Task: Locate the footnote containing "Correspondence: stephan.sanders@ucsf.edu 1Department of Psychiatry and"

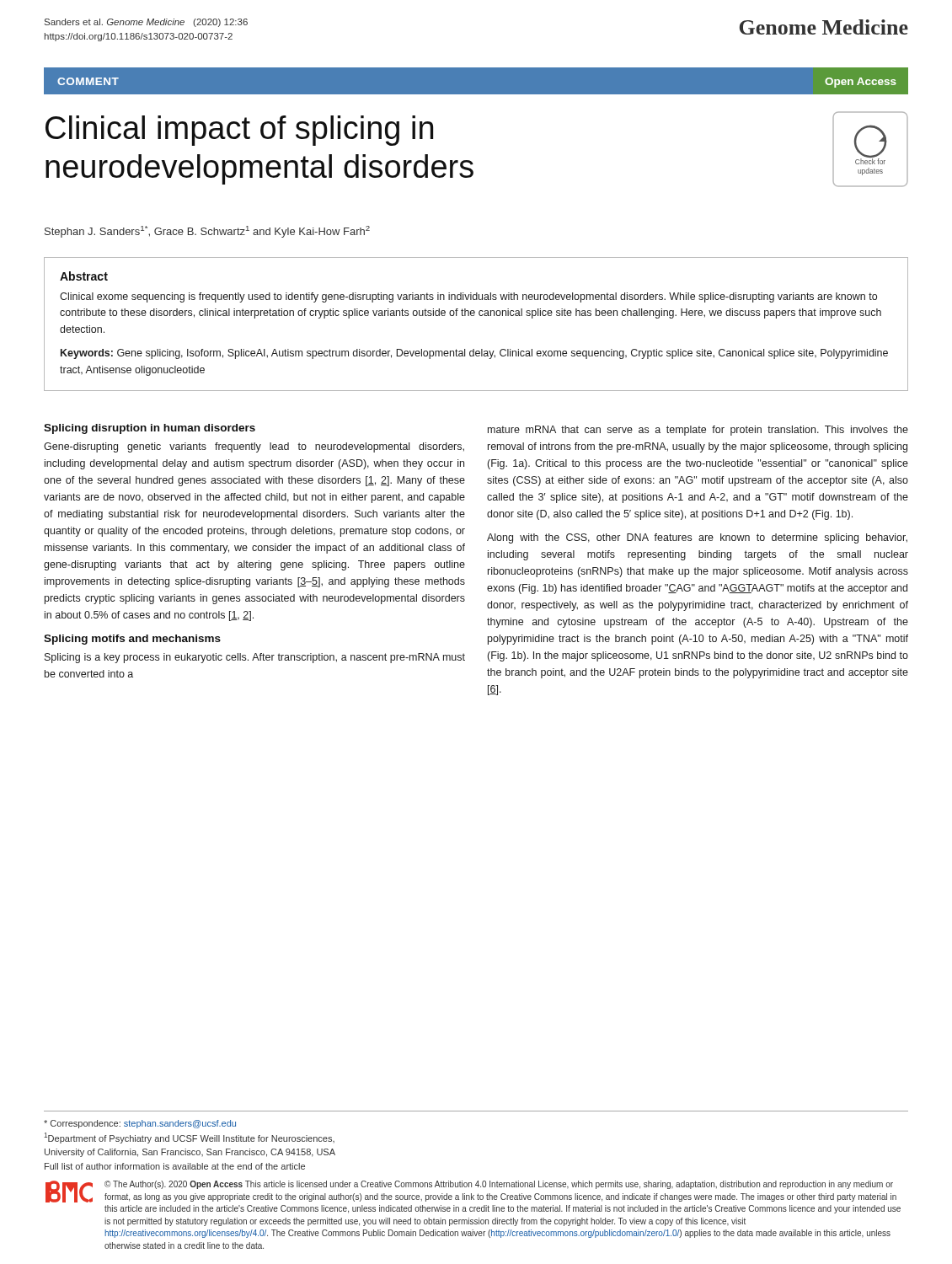Action: 190,1145
